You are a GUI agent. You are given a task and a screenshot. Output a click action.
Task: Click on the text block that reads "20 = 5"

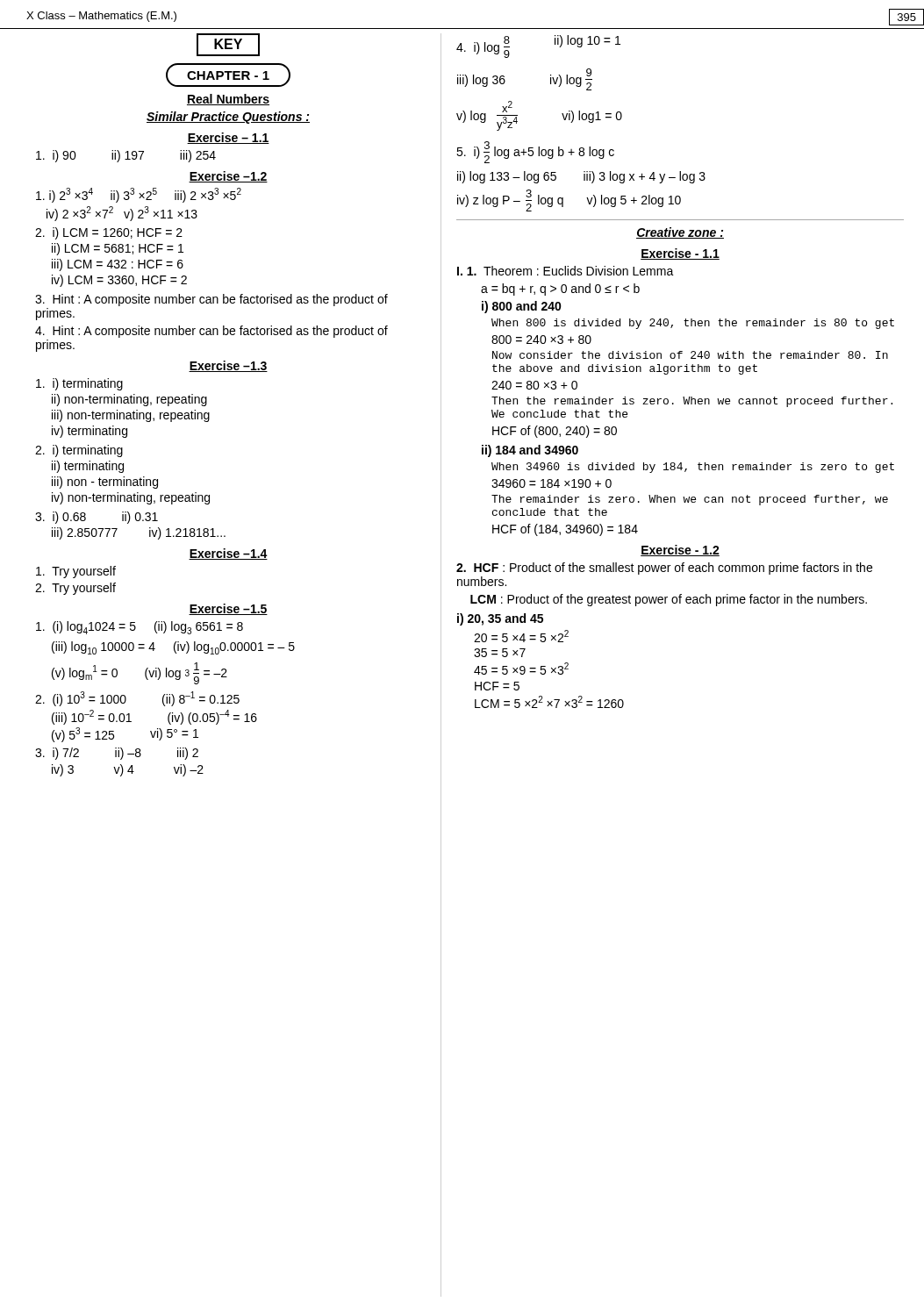521,636
